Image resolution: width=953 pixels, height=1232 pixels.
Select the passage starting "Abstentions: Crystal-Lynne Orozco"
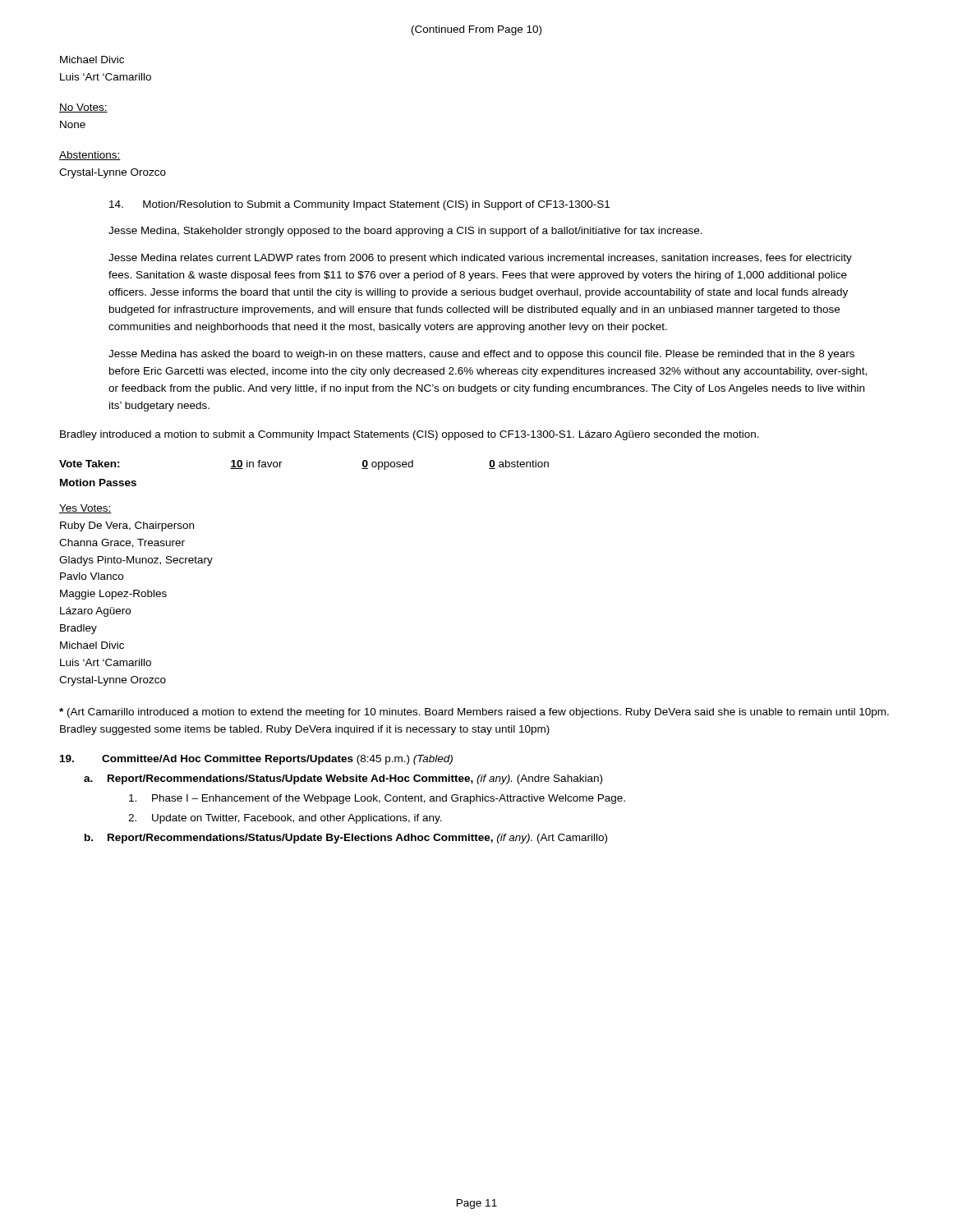113,162
